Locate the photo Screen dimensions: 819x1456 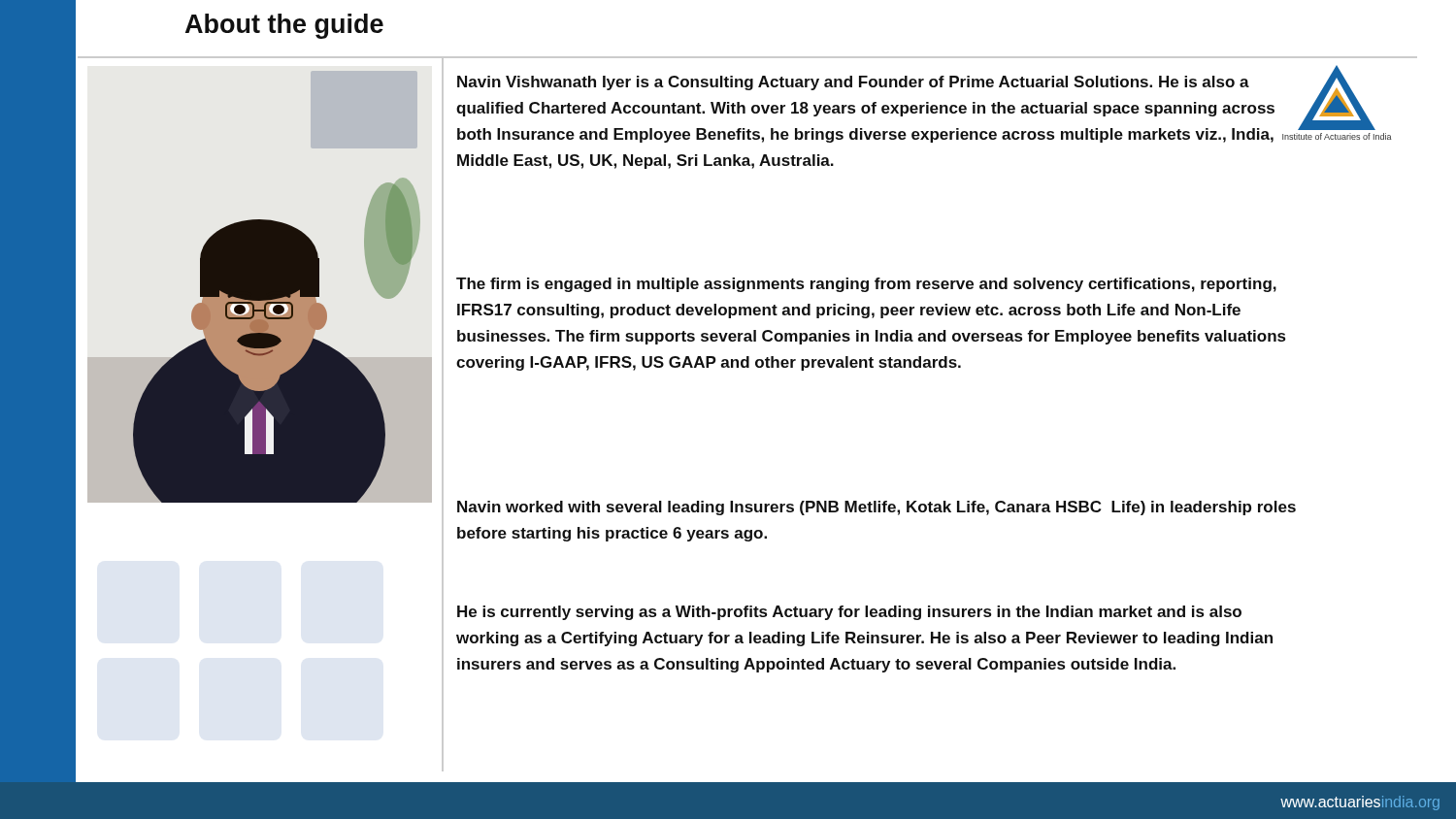click(x=260, y=284)
